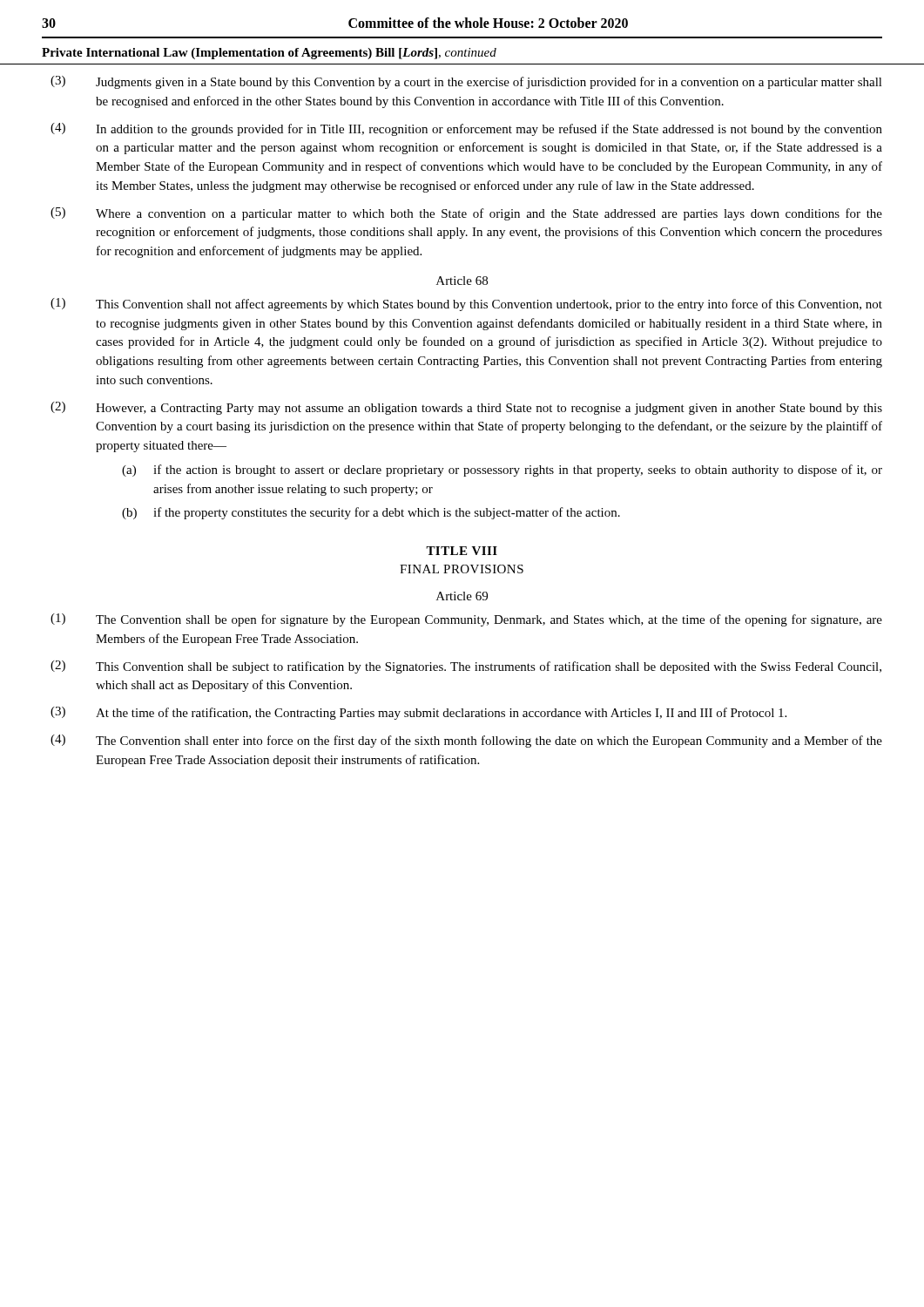Navigate to the region starting "(2) This Convention shall be subject to"

[x=462, y=676]
